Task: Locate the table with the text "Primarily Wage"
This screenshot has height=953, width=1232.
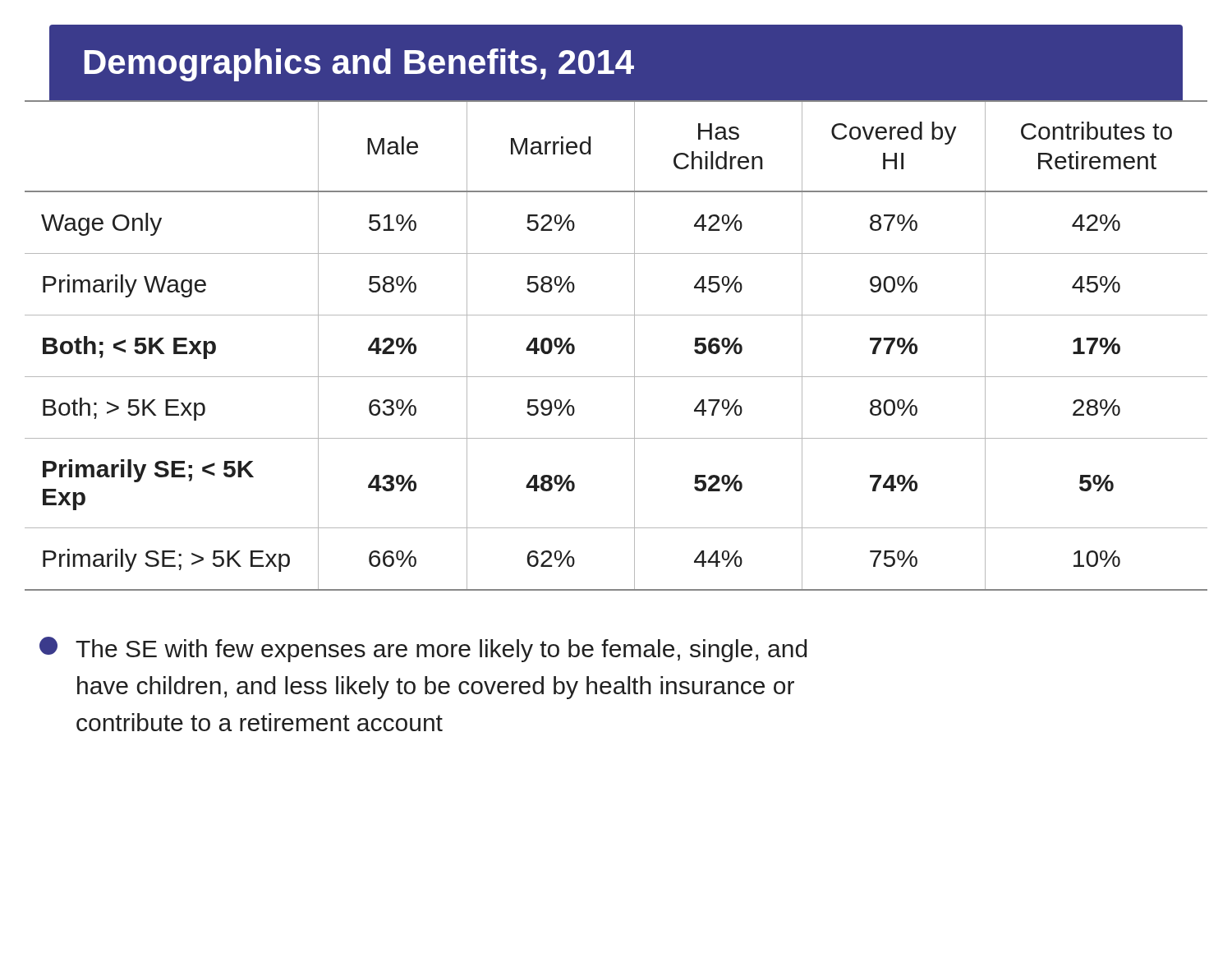Action: [616, 345]
